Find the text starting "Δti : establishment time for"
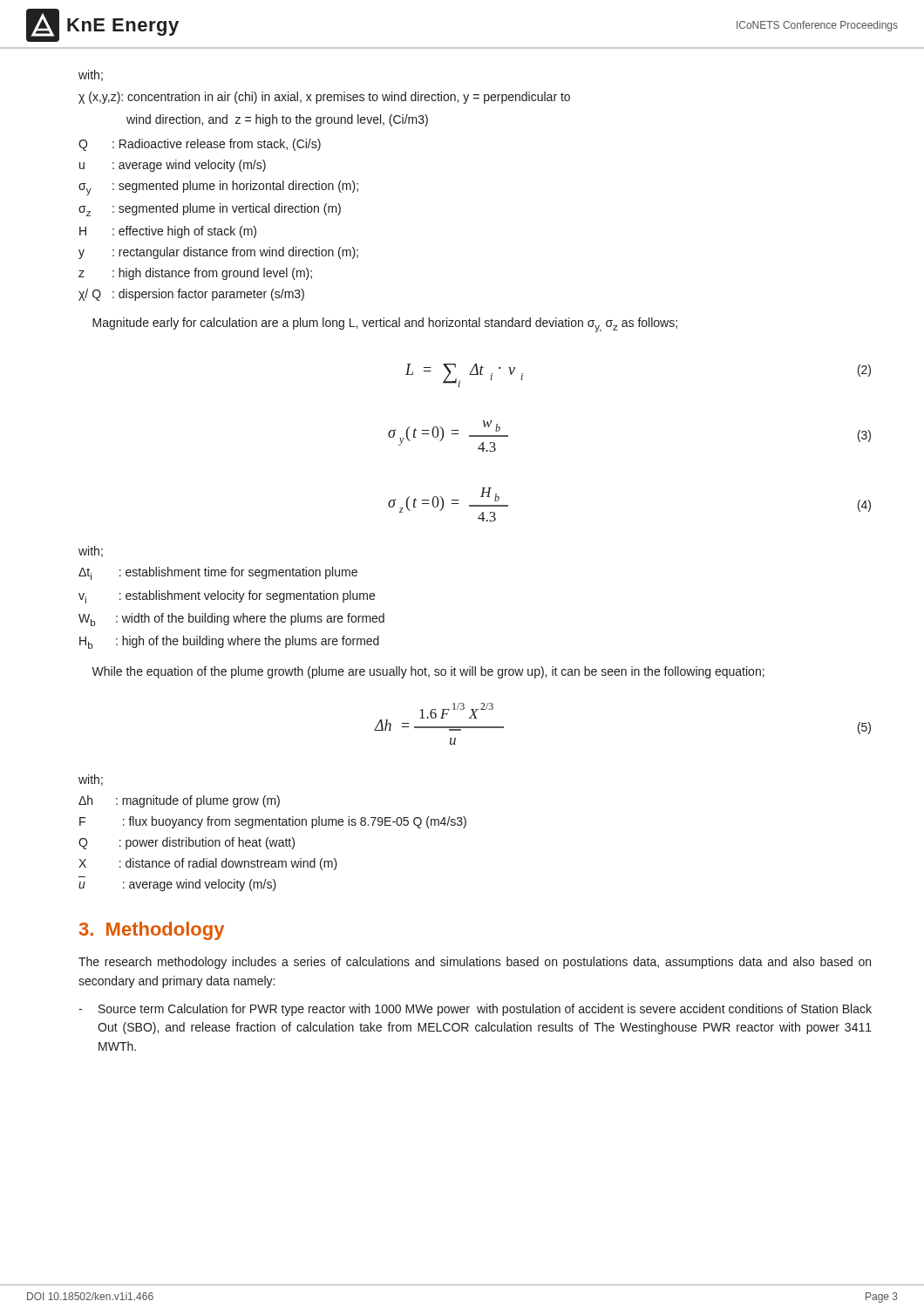The height and width of the screenshot is (1308, 924). 218,573
